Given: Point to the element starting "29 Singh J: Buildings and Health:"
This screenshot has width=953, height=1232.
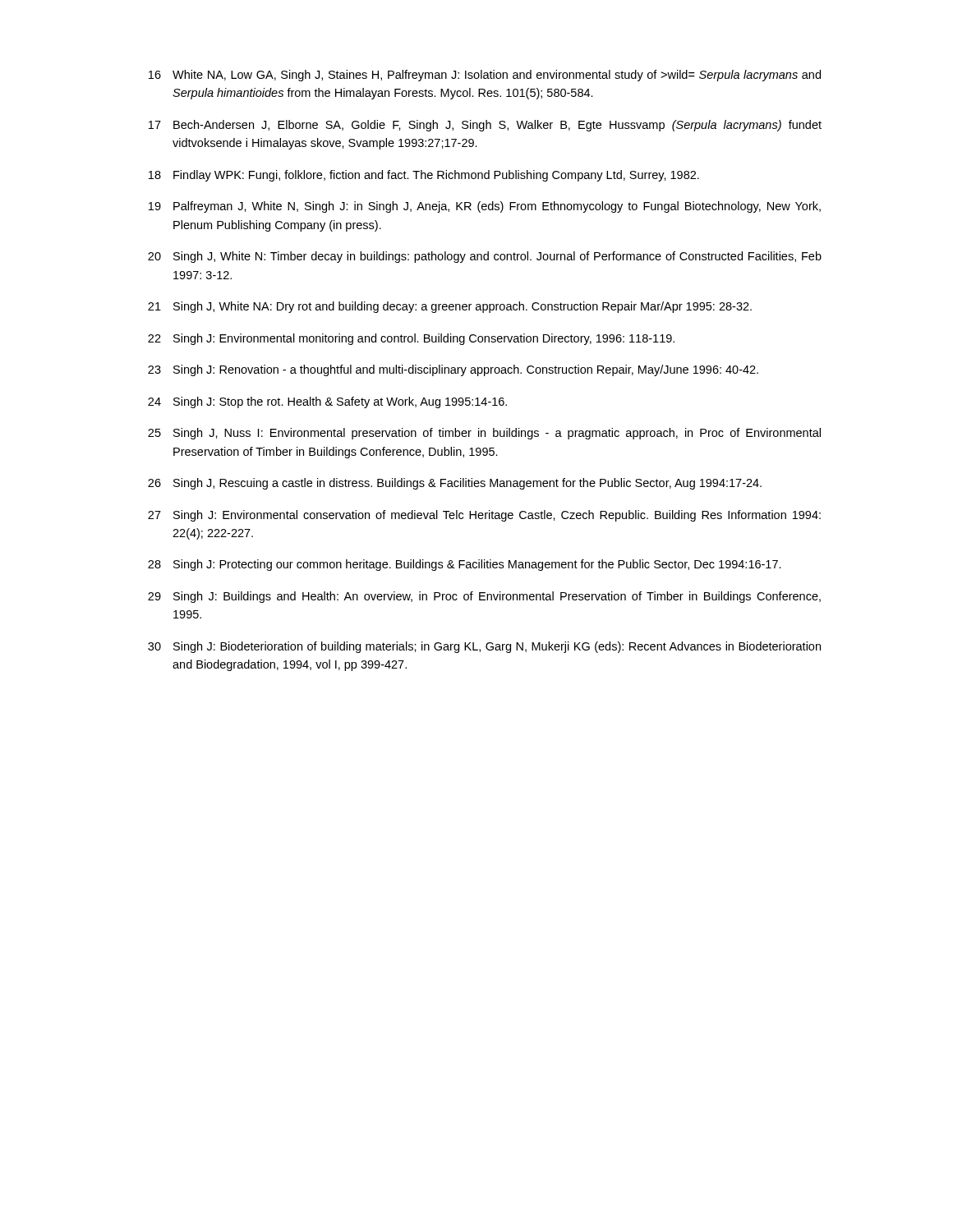Looking at the screenshot, I should click(x=476, y=606).
